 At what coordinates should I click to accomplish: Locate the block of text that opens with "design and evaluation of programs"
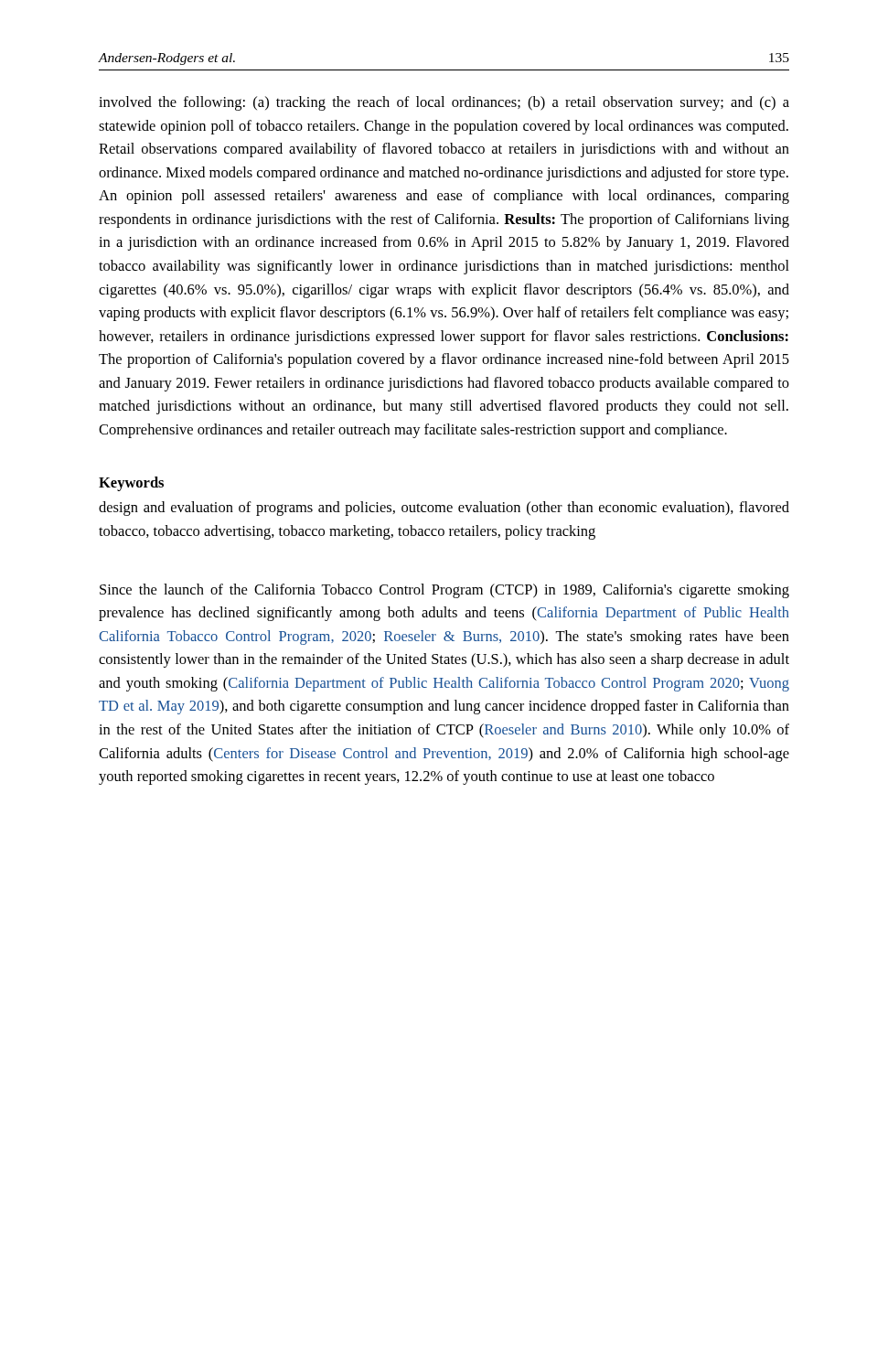pos(444,519)
